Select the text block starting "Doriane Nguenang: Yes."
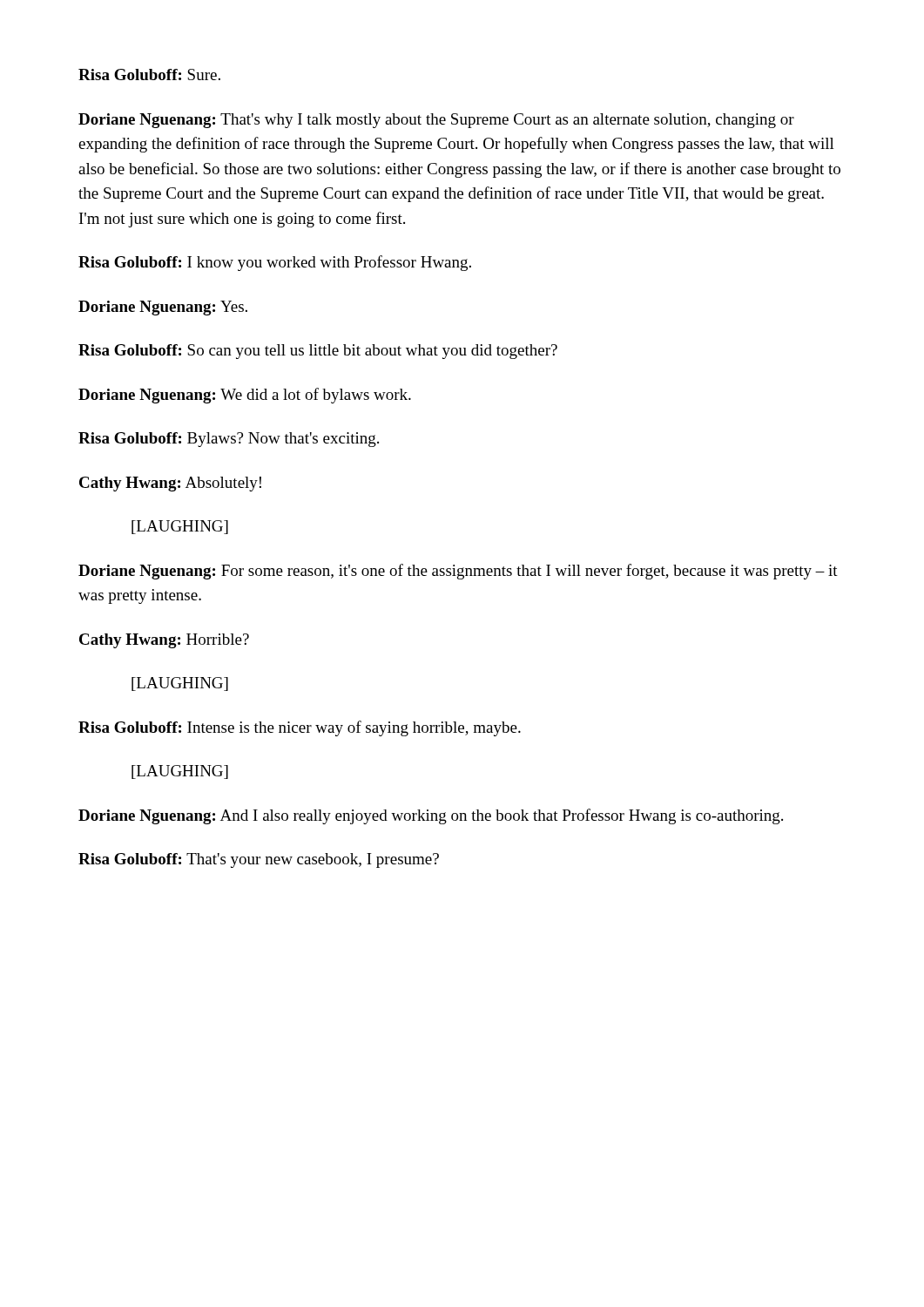The height and width of the screenshot is (1307, 924). click(x=163, y=306)
